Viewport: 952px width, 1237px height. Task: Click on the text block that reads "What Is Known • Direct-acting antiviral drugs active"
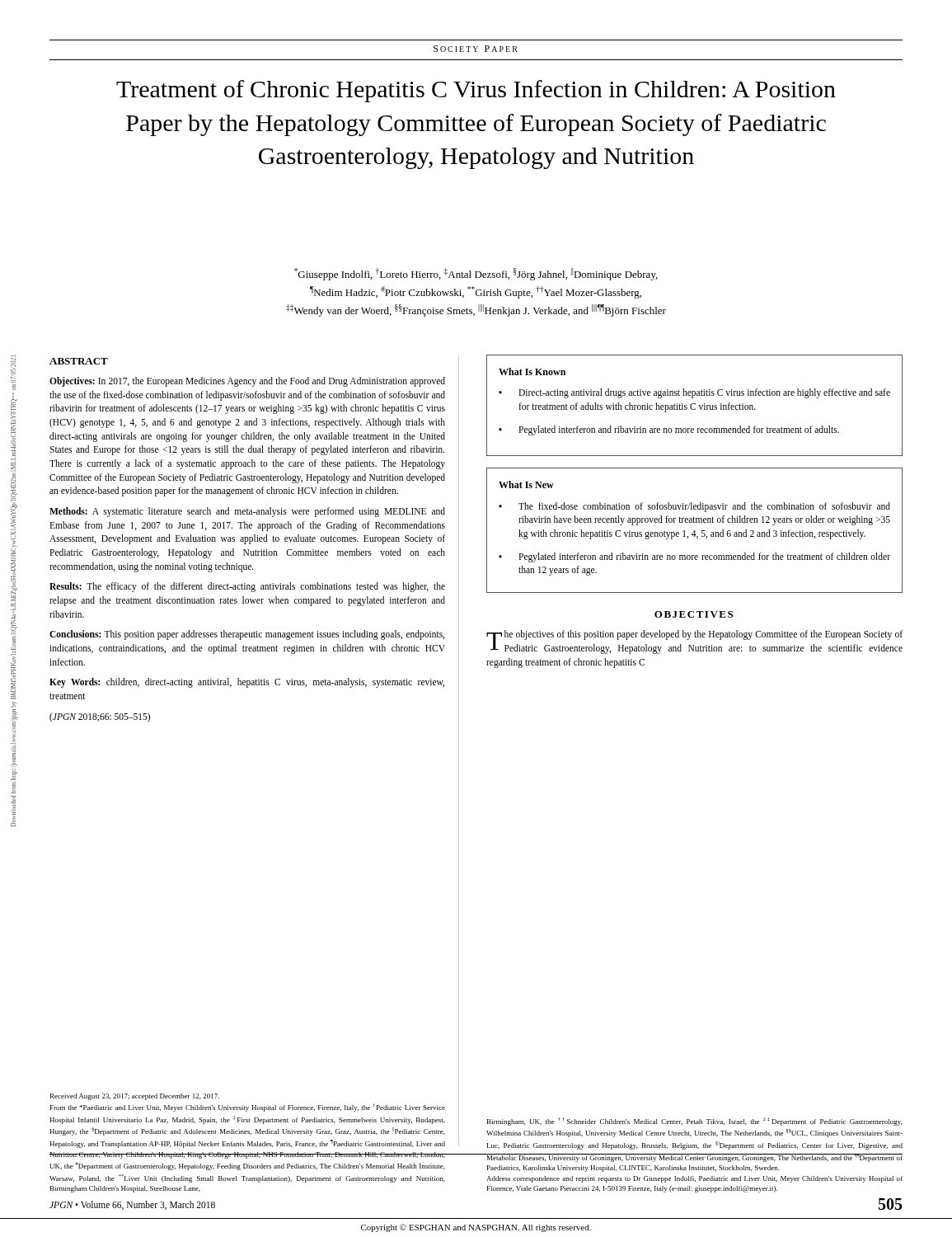point(694,403)
